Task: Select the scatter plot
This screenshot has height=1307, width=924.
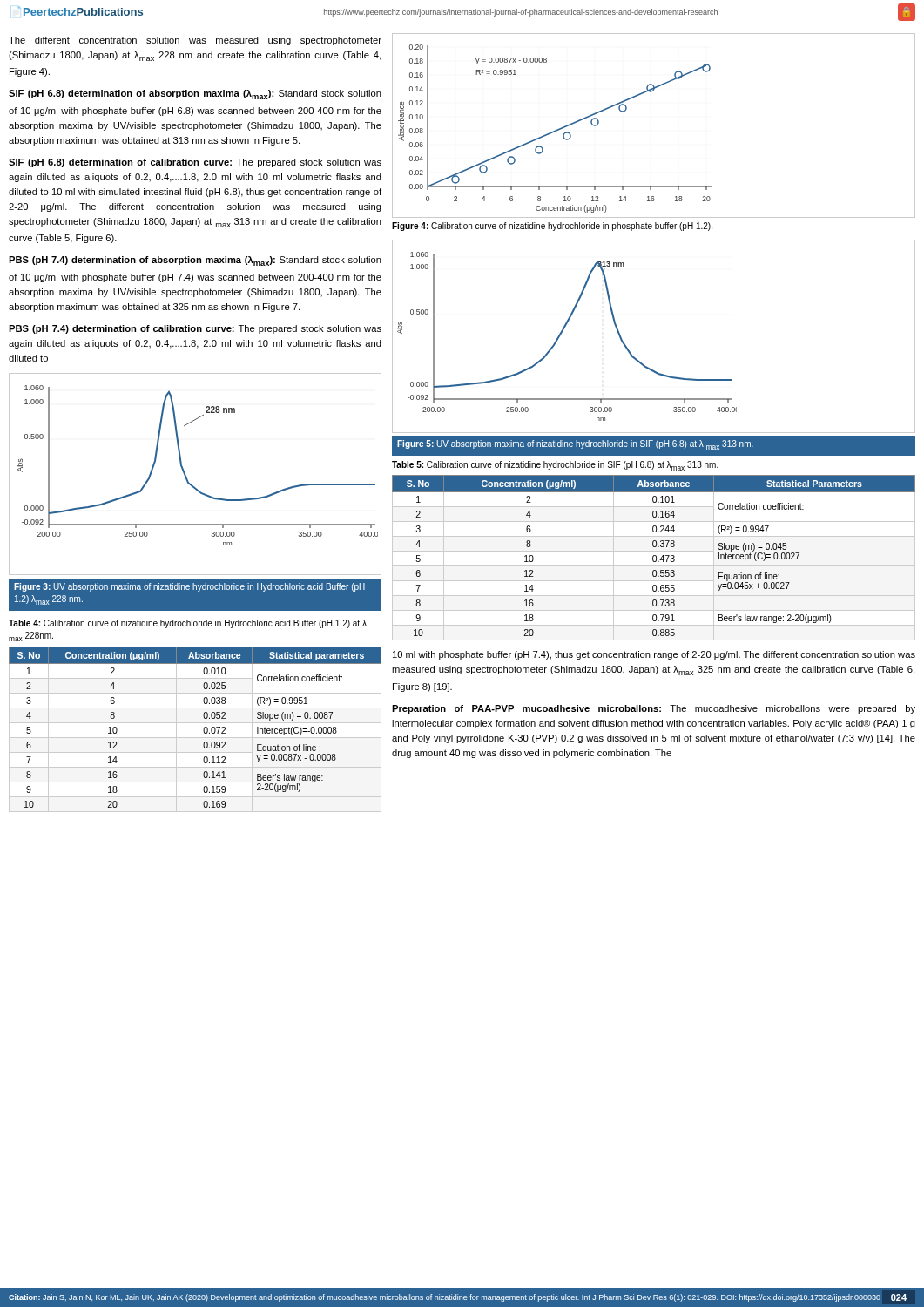Action: (x=654, y=125)
